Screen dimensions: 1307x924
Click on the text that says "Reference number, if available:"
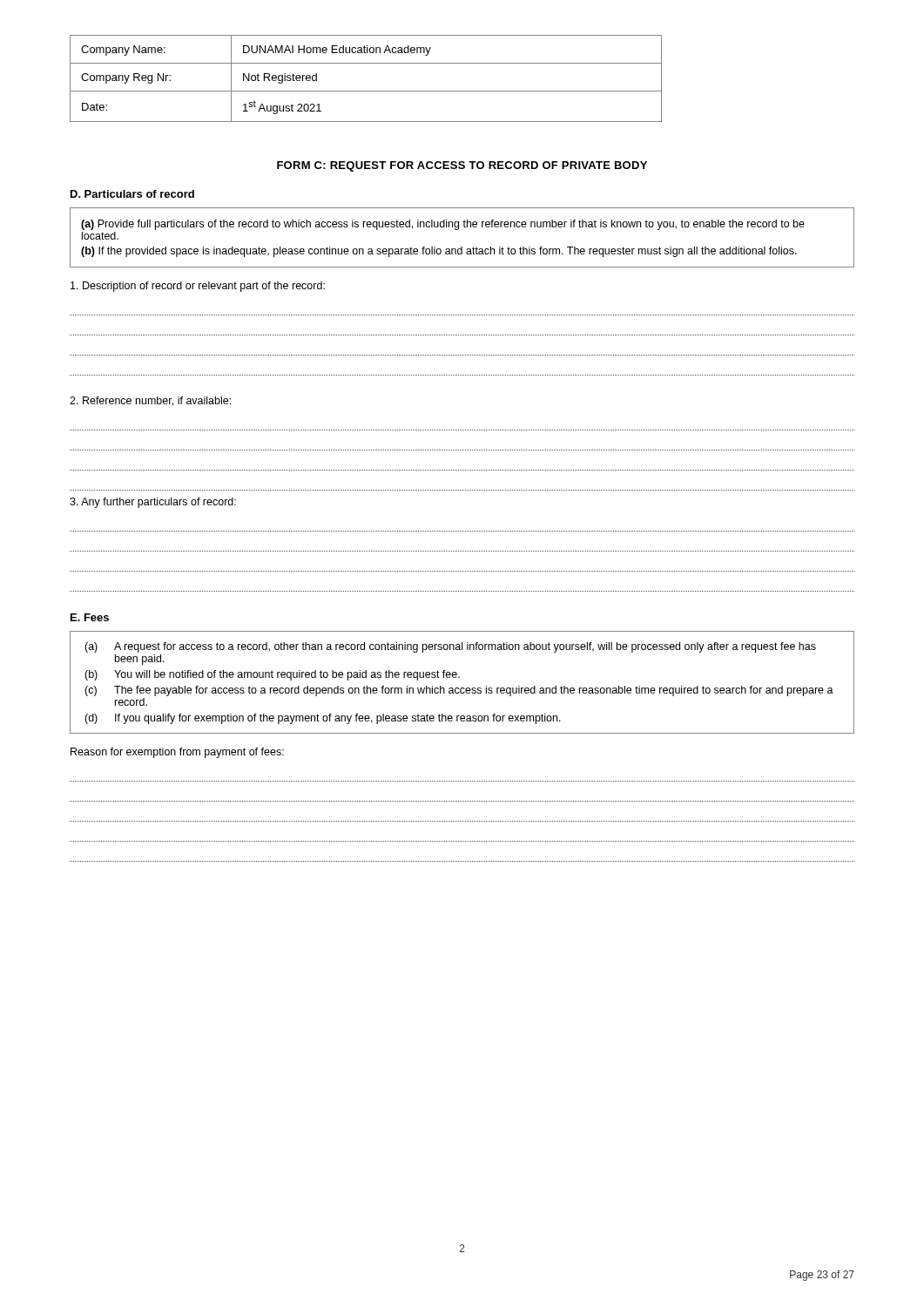click(x=151, y=401)
